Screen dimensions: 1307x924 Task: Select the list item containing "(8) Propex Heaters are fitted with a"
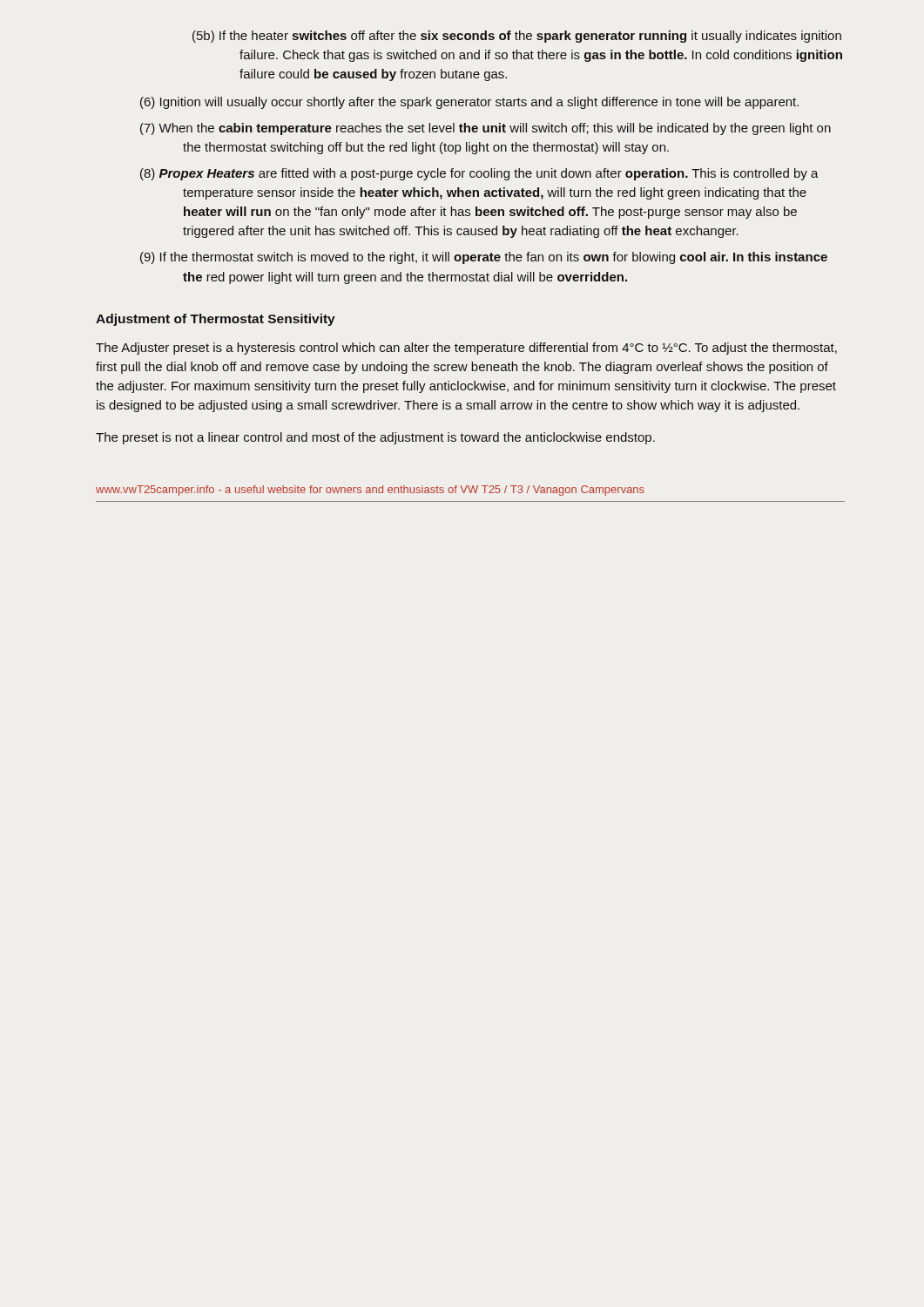pyautogui.click(x=479, y=202)
